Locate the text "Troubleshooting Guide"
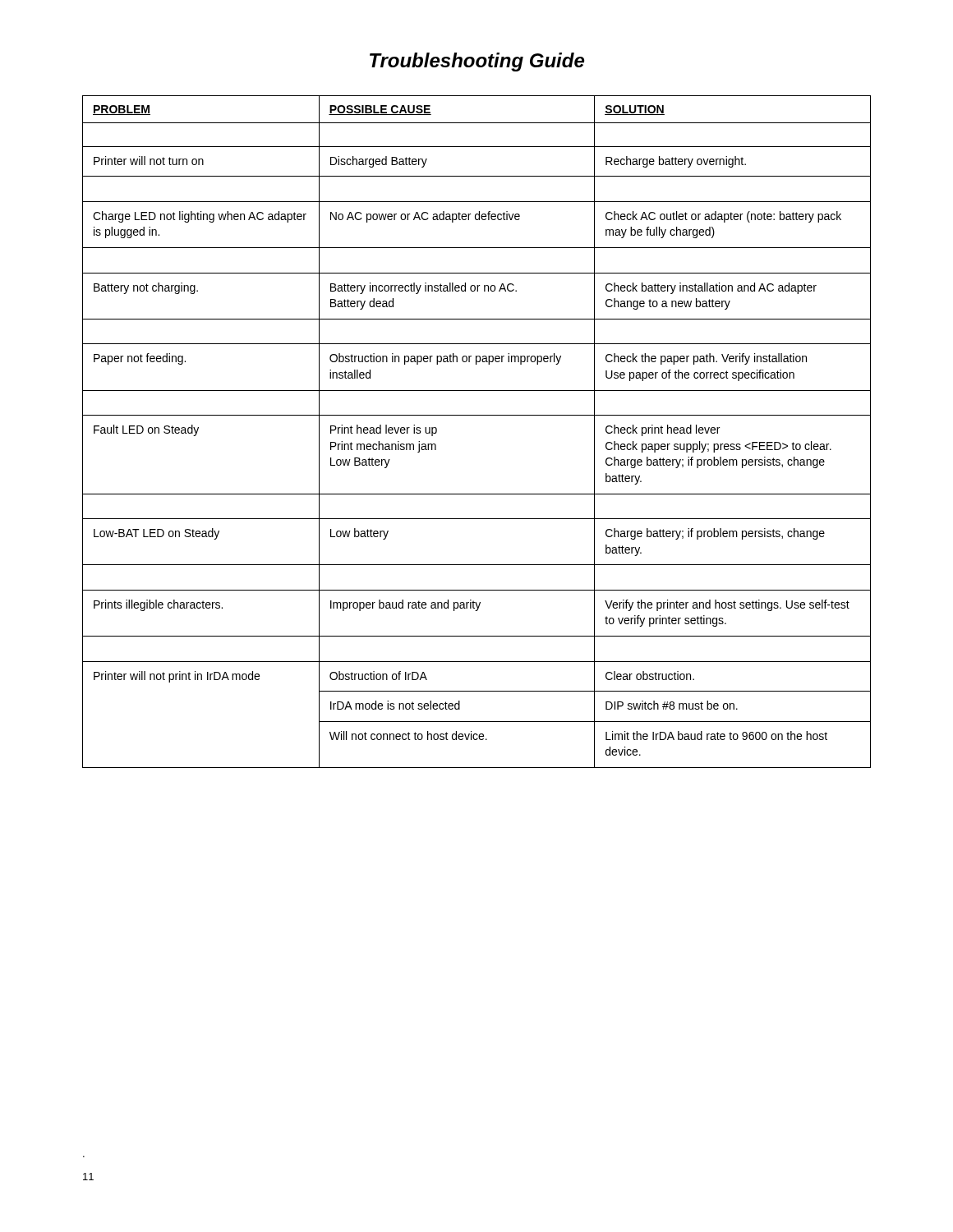Screen dimensions: 1232x953 click(476, 61)
